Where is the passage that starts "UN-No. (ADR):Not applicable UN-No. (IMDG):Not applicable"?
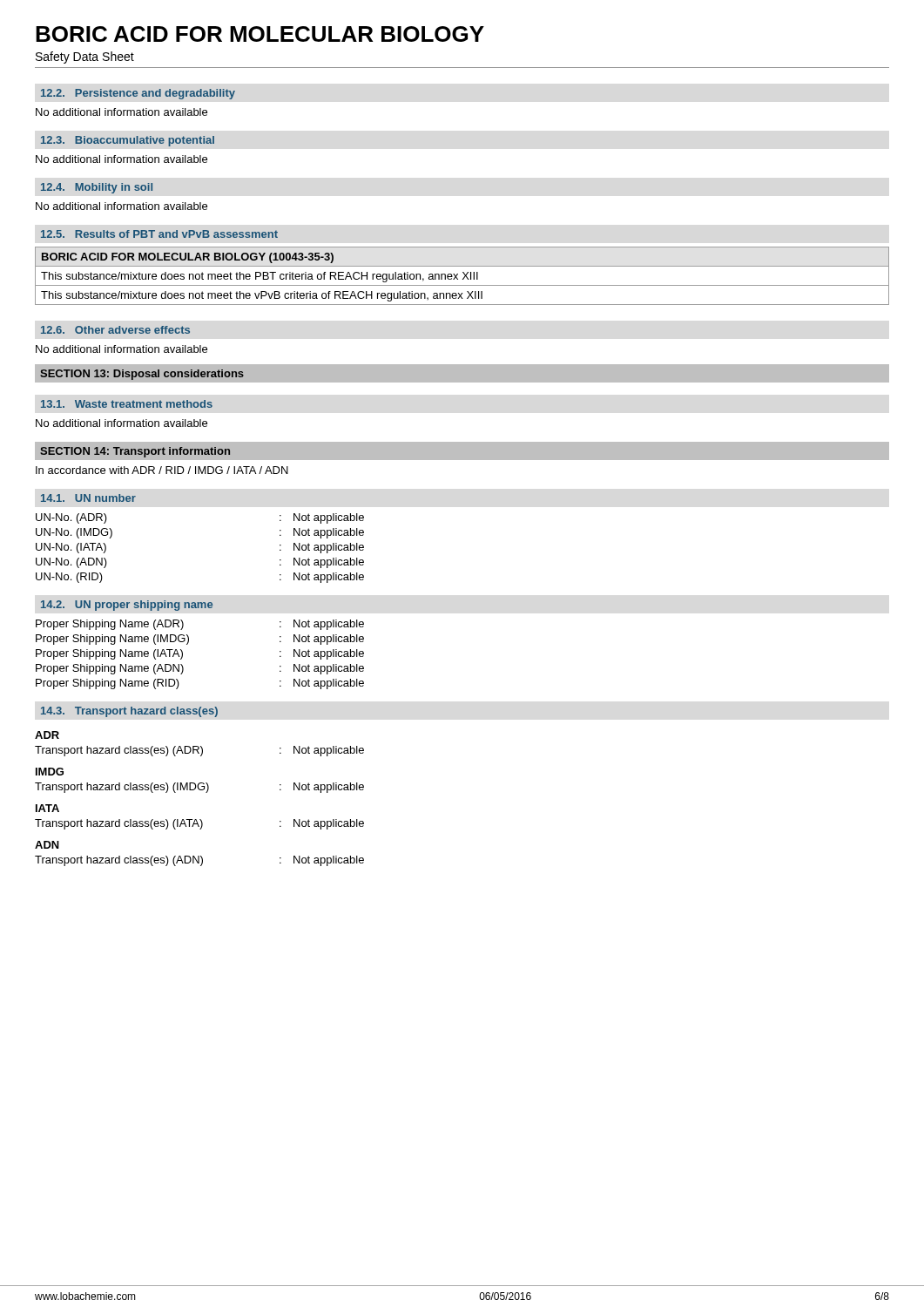 [65, 518]
